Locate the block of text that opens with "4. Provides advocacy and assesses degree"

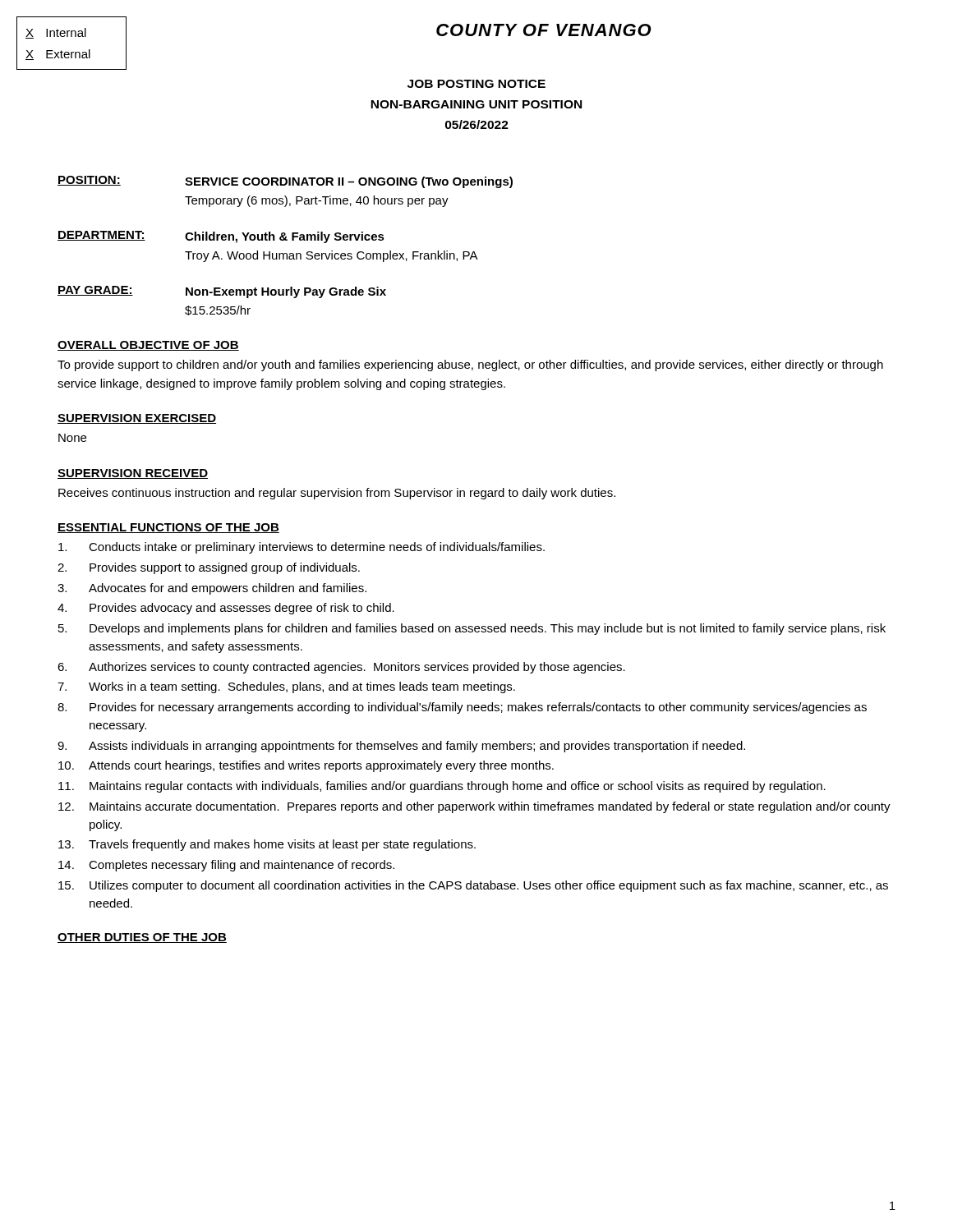(226, 609)
